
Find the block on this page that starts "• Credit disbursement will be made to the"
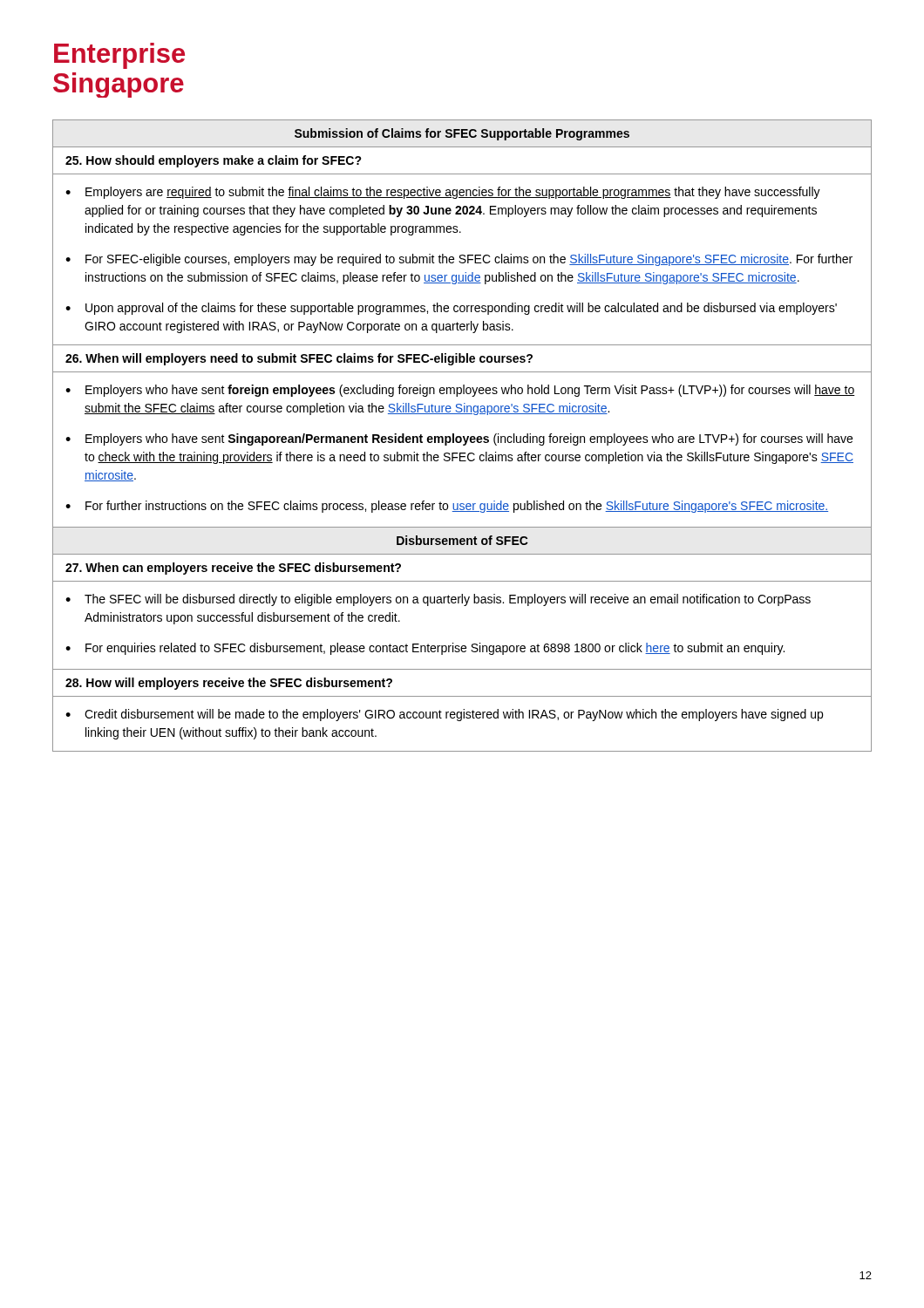pos(462,724)
